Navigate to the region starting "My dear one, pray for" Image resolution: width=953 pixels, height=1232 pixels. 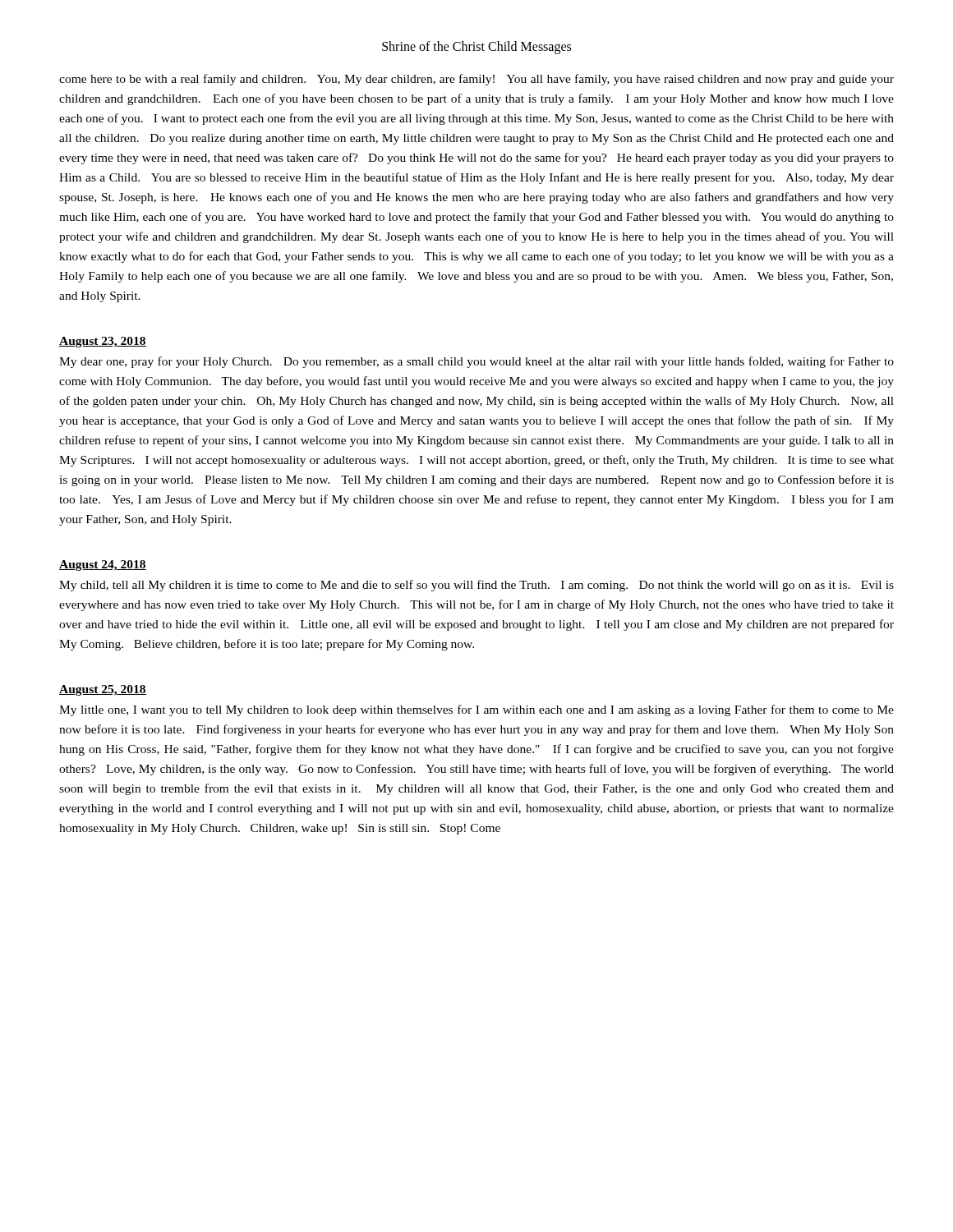[x=476, y=440]
